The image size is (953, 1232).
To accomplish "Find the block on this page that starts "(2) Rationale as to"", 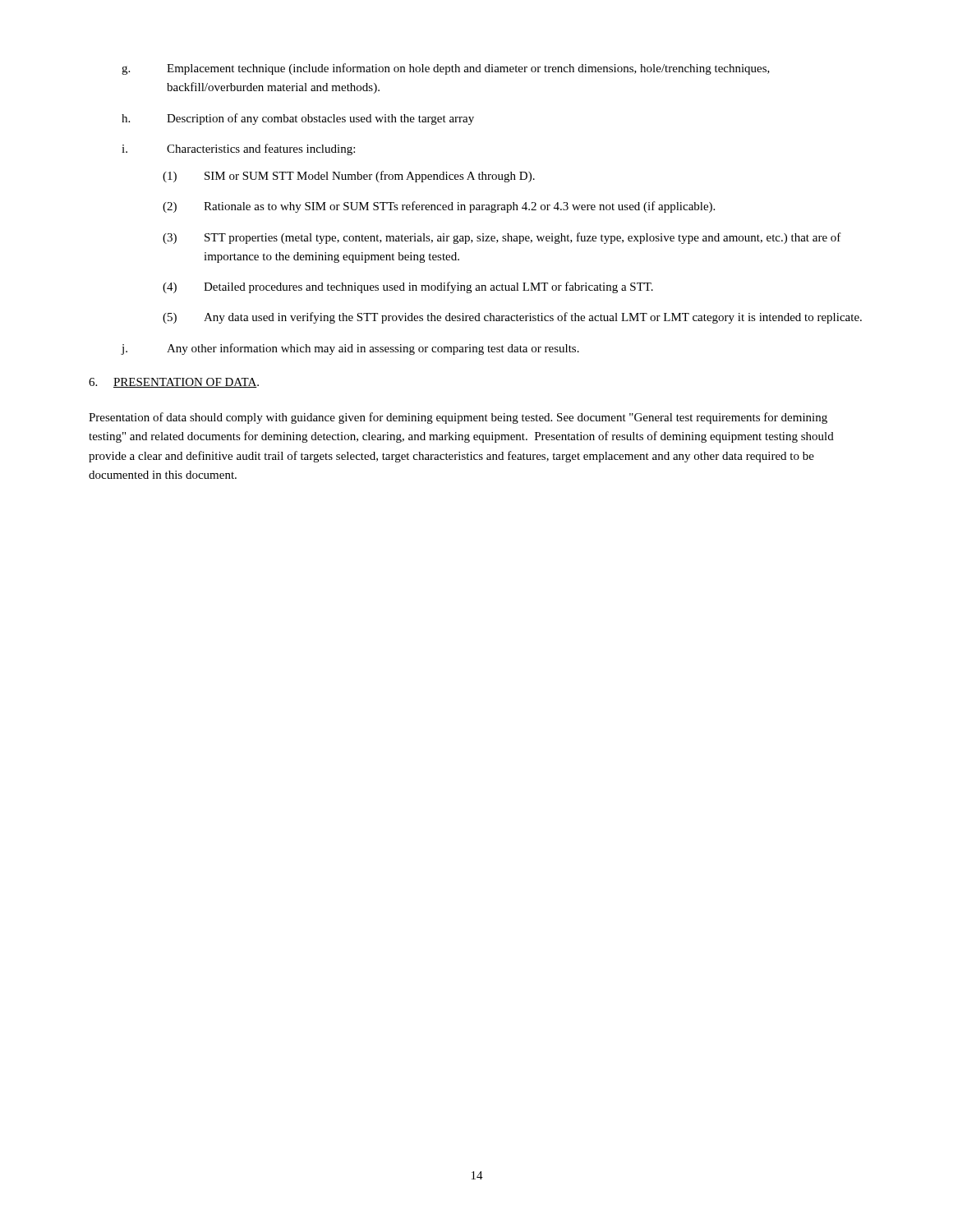I will click(x=439, y=207).
